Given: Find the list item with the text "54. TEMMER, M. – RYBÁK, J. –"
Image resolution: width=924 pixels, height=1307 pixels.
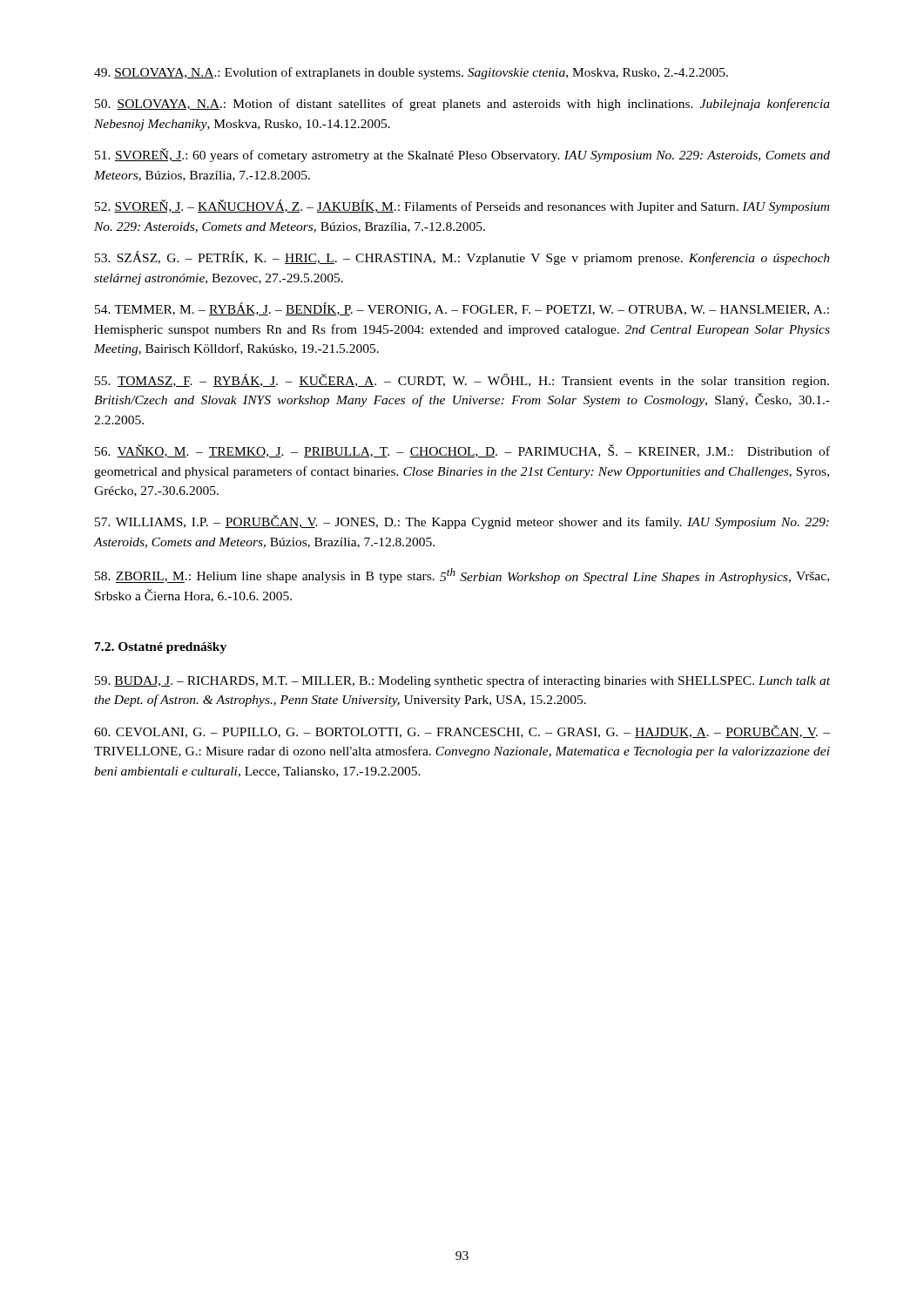Looking at the screenshot, I should (462, 329).
